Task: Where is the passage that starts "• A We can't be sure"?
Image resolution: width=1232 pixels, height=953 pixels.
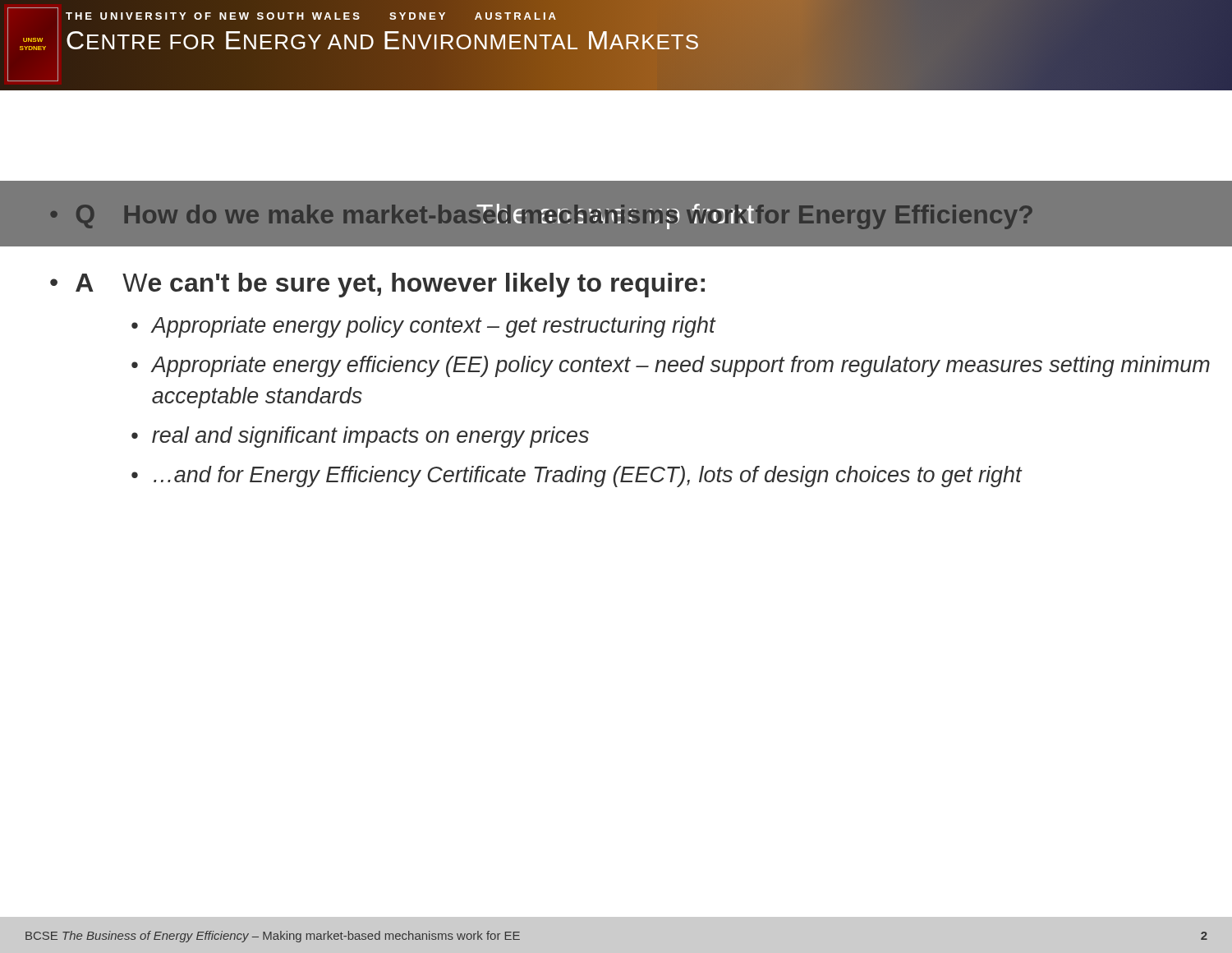Action: pyautogui.click(x=632, y=382)
